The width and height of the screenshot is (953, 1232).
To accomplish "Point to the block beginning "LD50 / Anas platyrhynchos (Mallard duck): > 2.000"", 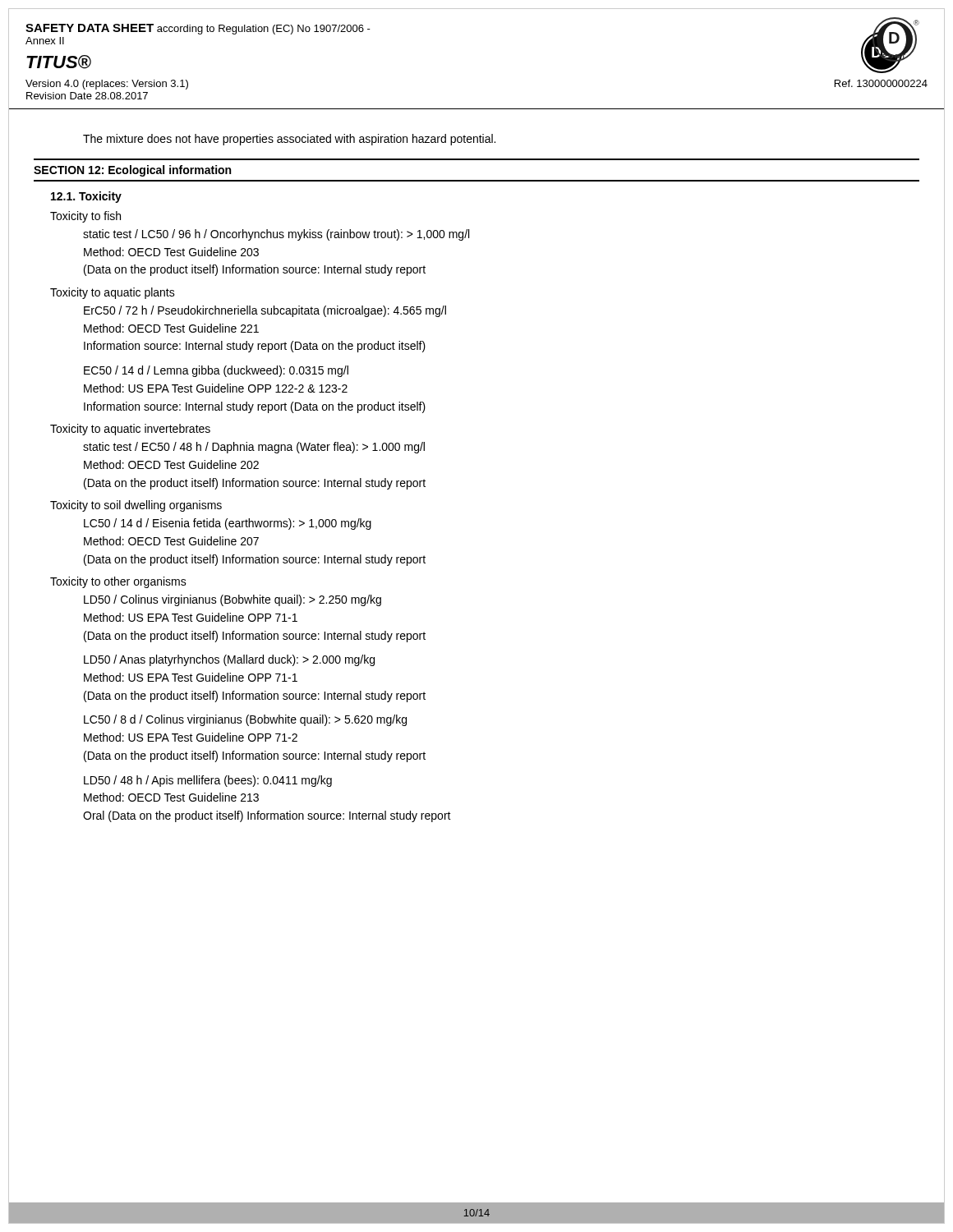I will [x=254, y=678].
